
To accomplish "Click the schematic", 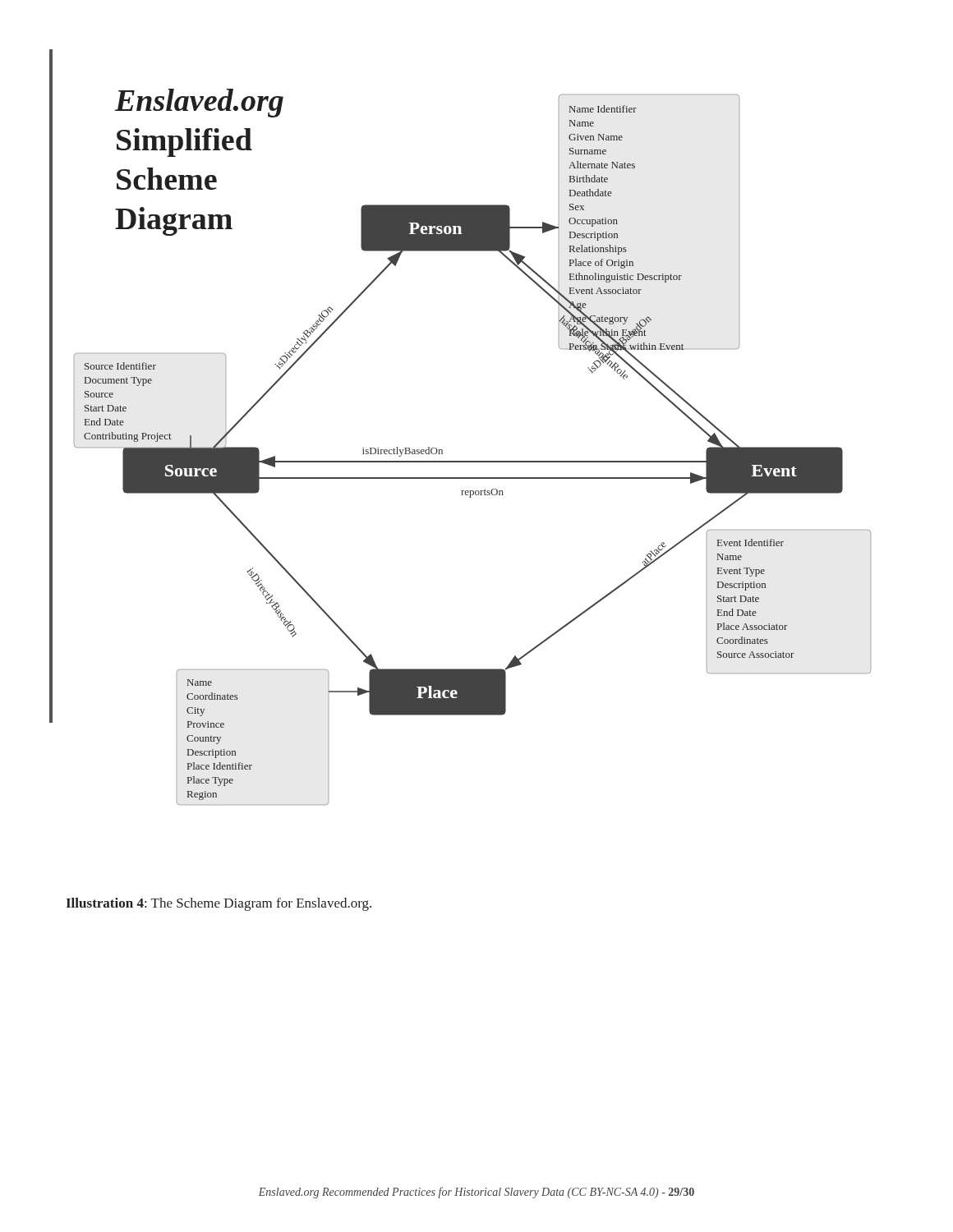I will point(476,464).
